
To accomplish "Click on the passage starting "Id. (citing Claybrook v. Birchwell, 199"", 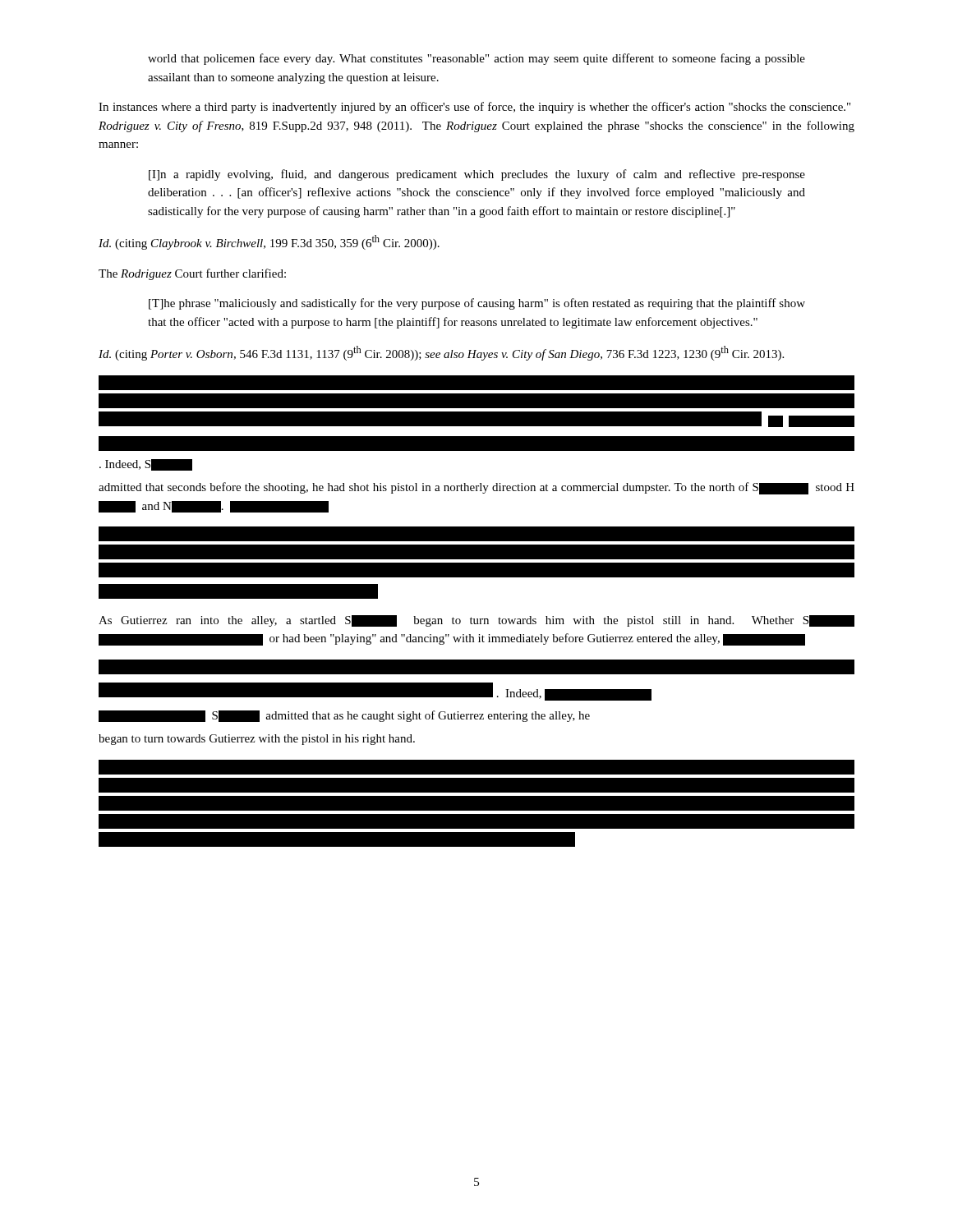I will click(269, 241).
